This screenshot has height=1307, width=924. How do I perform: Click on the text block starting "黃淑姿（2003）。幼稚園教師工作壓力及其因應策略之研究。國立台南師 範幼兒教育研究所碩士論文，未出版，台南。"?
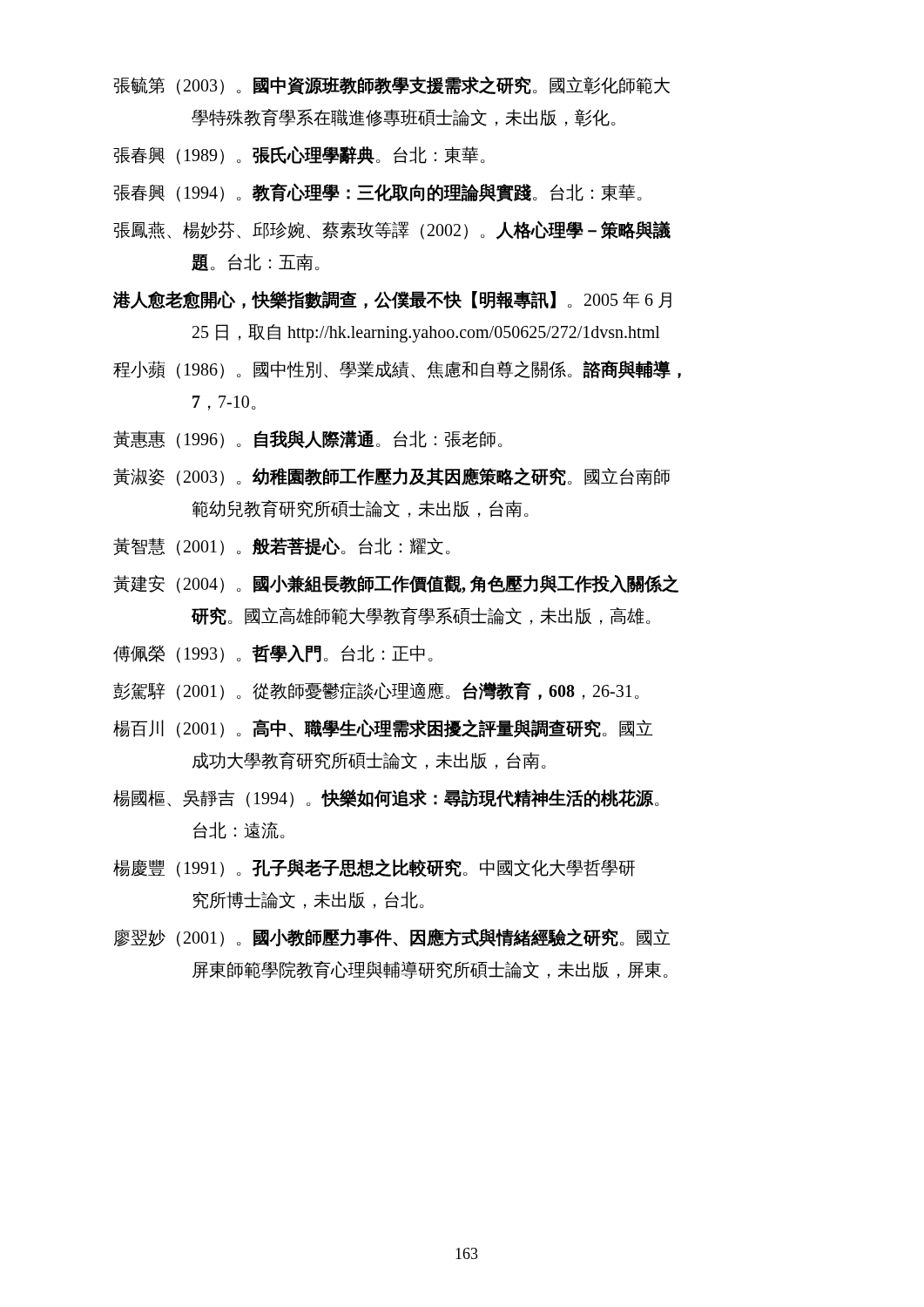392,493
